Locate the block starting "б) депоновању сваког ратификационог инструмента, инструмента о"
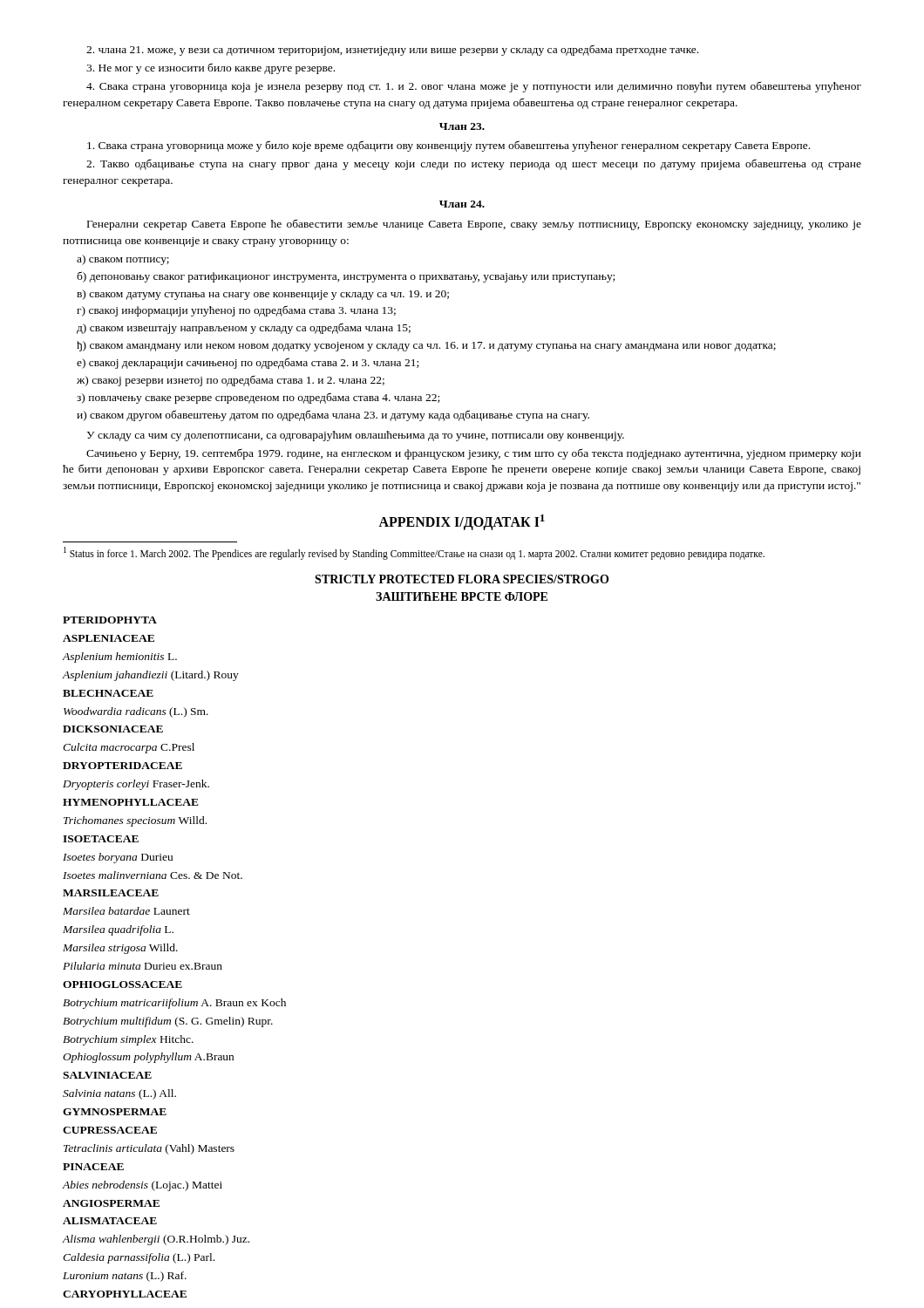This screenshot has width=924, height=1308. pyautogui.click(x=346, y=276)
